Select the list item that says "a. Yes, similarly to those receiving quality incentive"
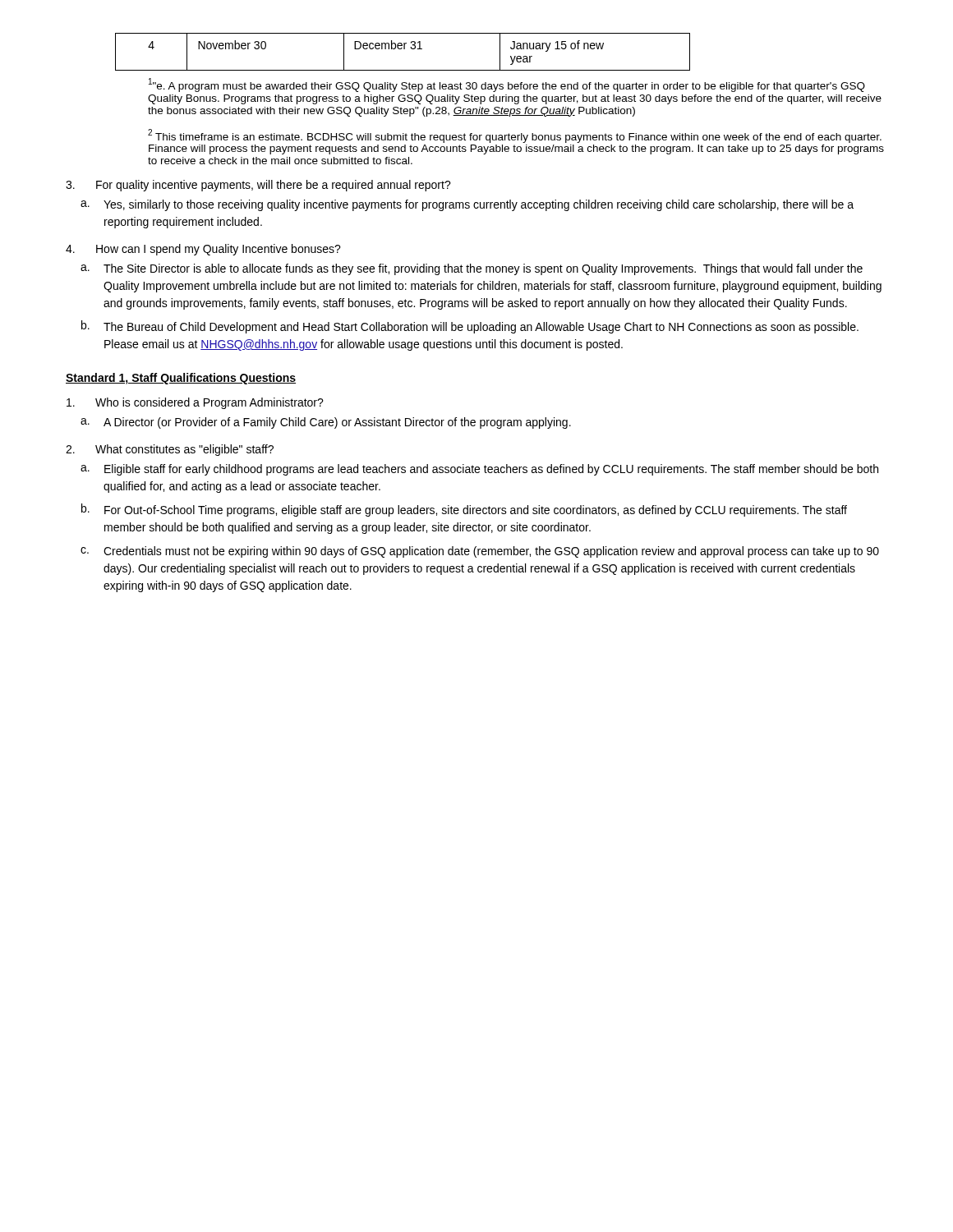 (x=484, y=214)
